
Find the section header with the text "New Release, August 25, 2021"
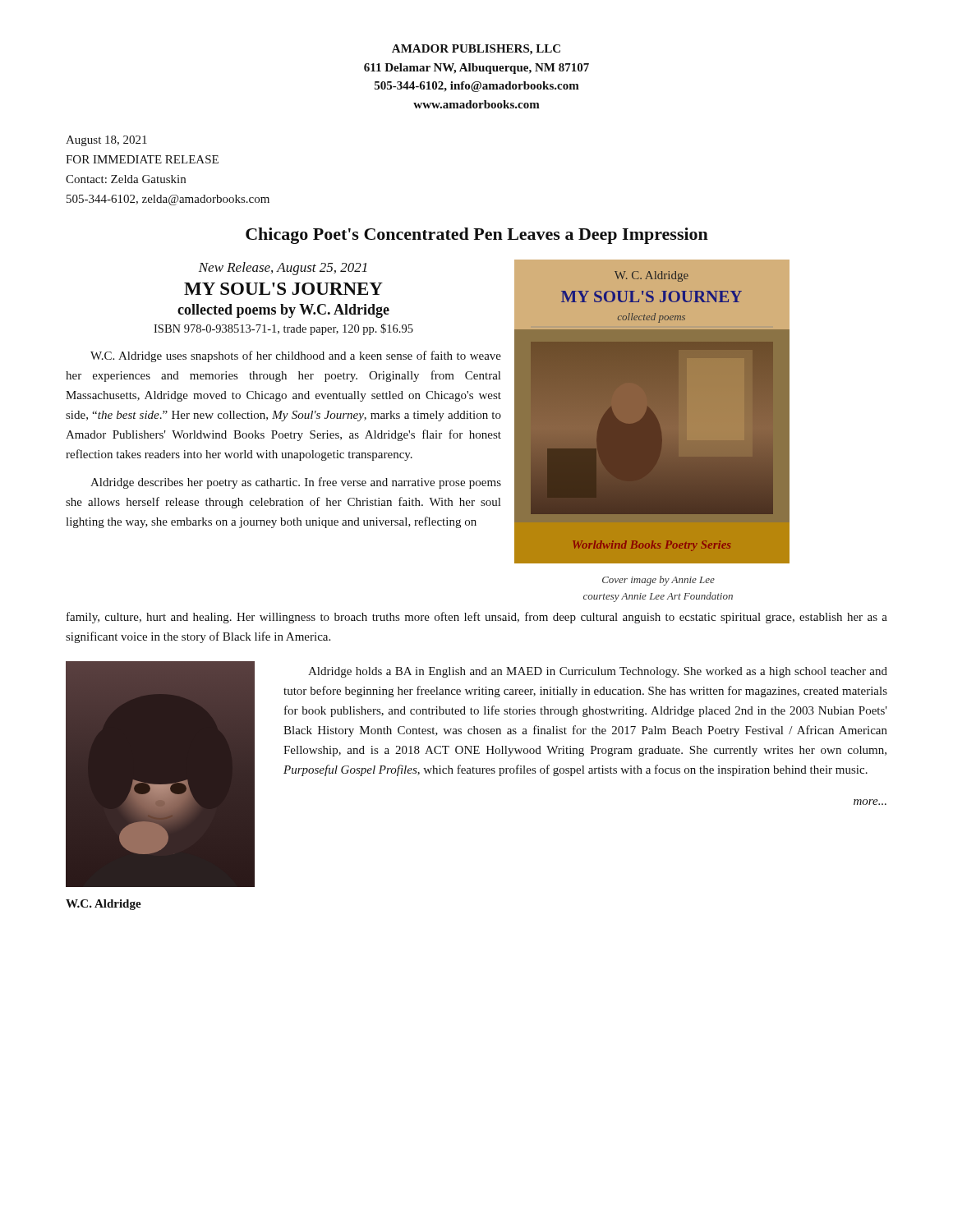[283, 298]
